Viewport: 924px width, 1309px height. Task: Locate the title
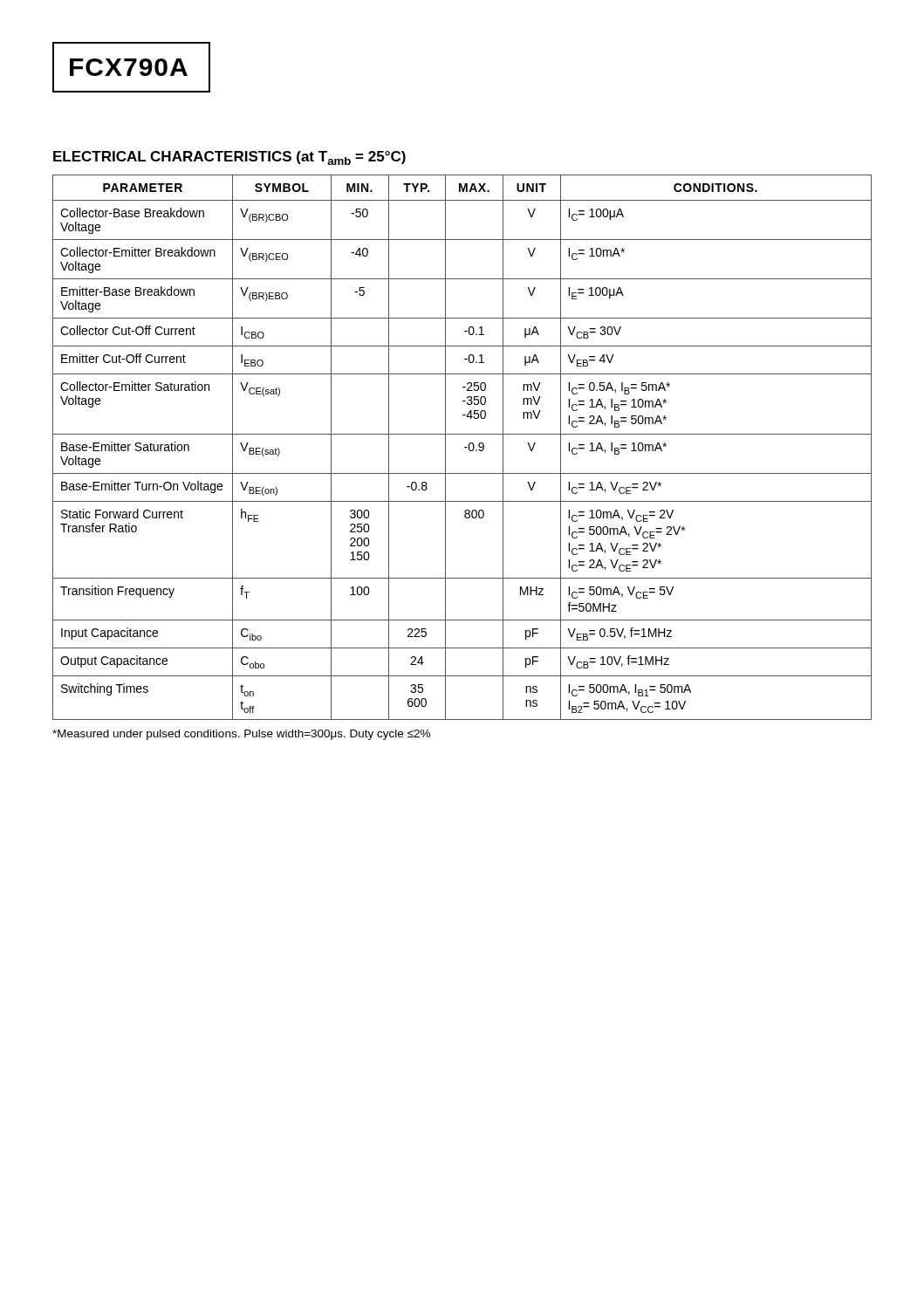coord(131,67)
